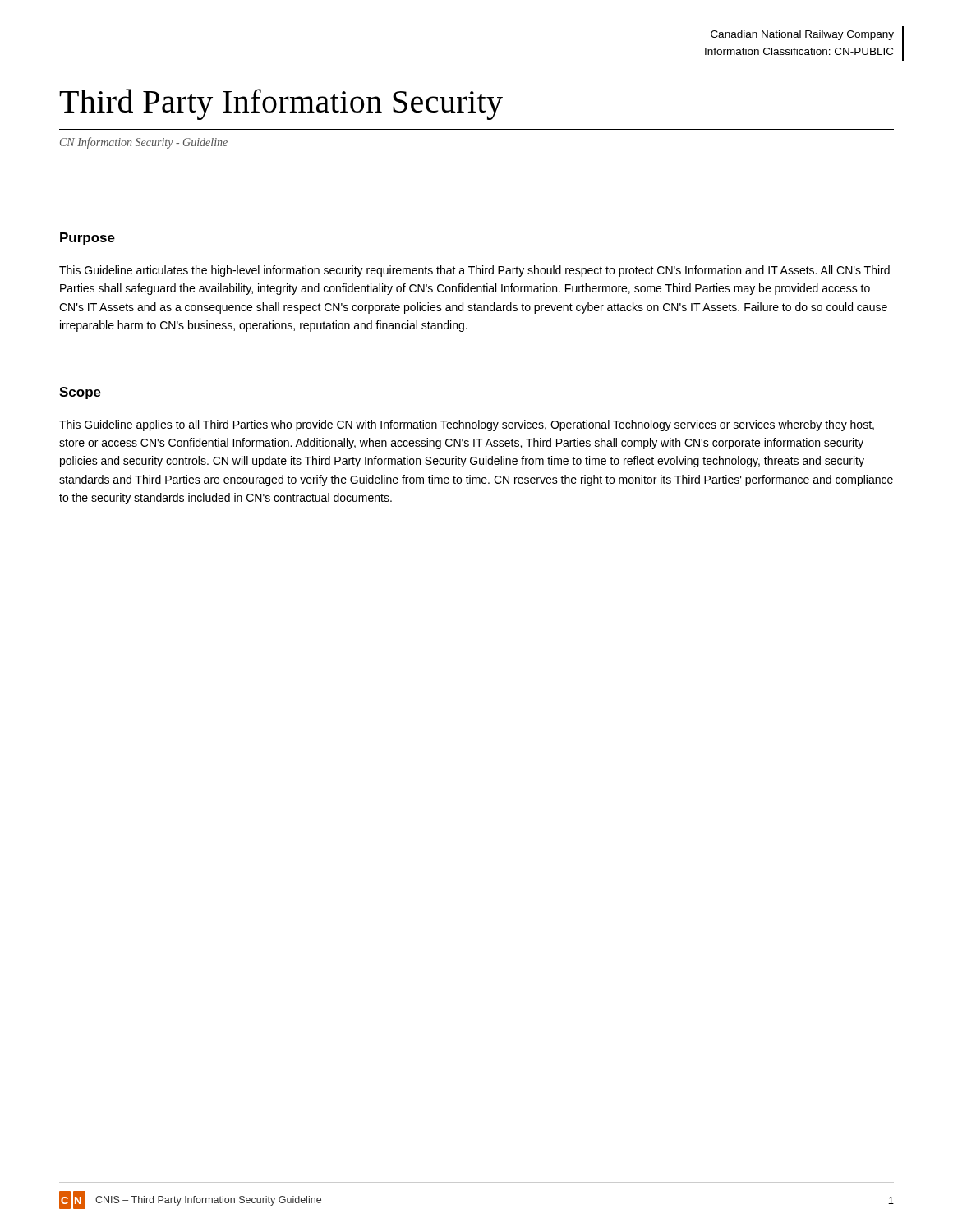The height and width of the screenshot is (1232, 953).
Task: Navigate to the element starting "This Guideline articulates the high-level information security requirements"
Action: [x=475, y=298]
